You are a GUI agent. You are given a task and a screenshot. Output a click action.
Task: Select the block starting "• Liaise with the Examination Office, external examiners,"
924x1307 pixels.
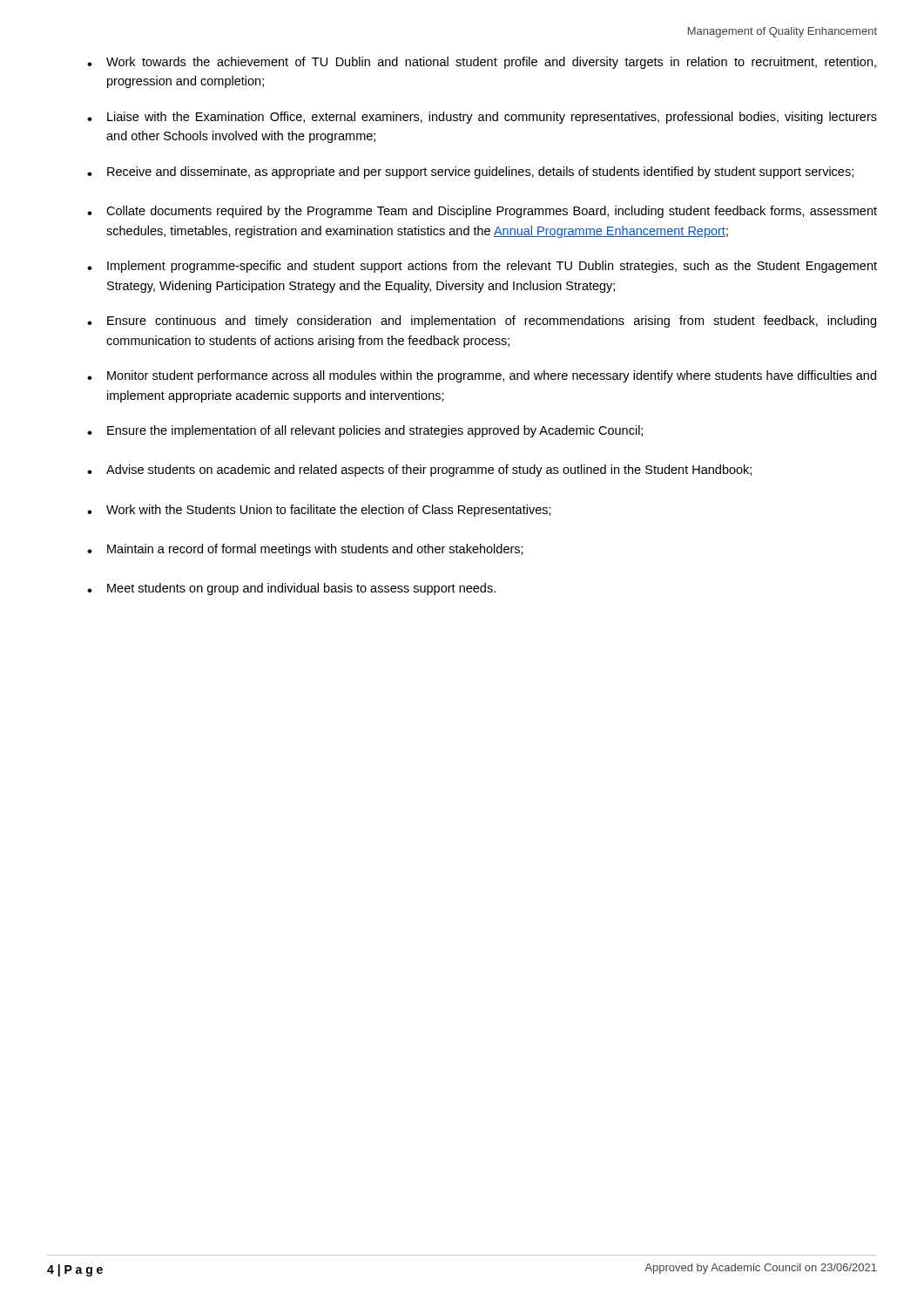[x=482, y=127]
